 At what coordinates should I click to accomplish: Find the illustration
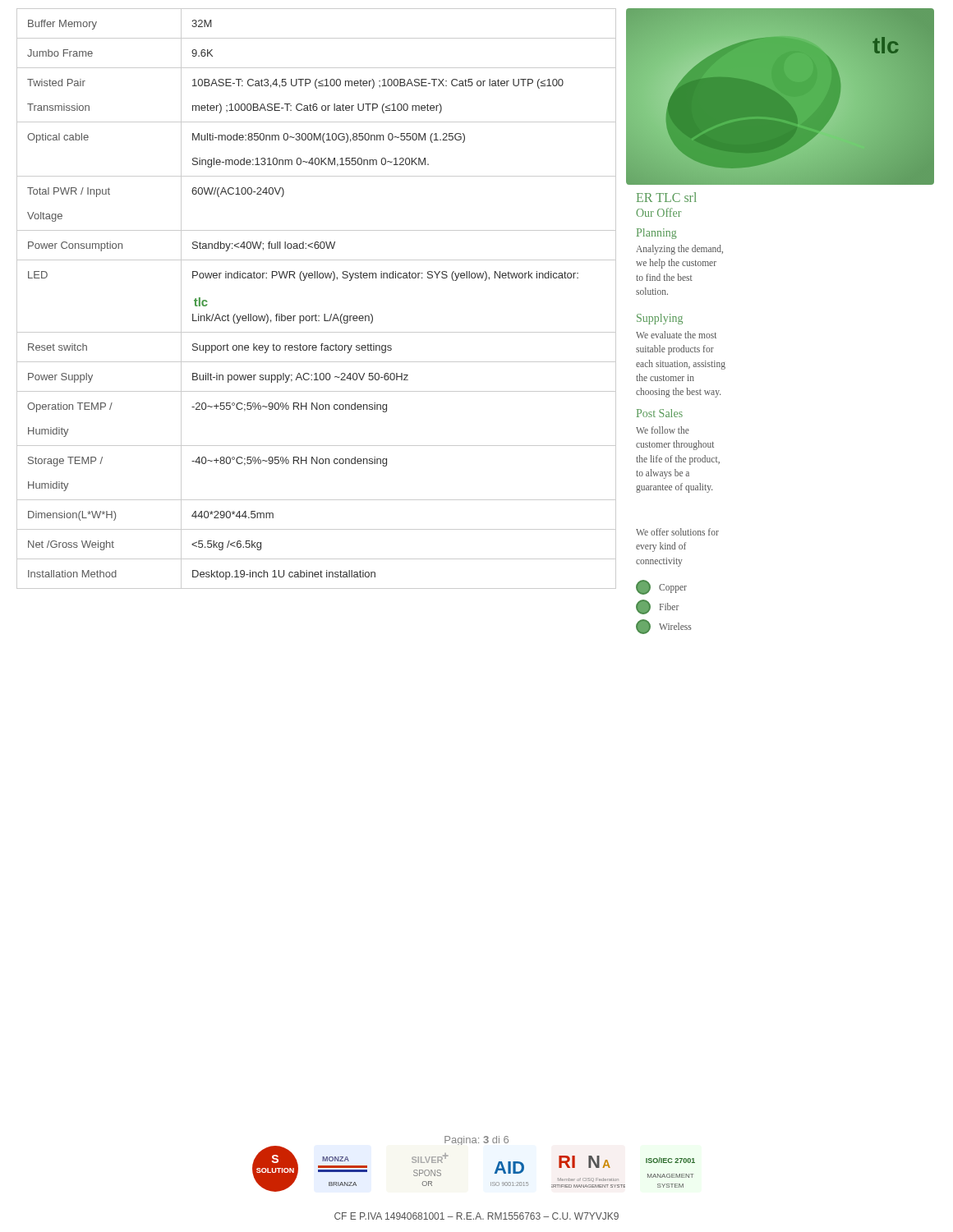780,97
